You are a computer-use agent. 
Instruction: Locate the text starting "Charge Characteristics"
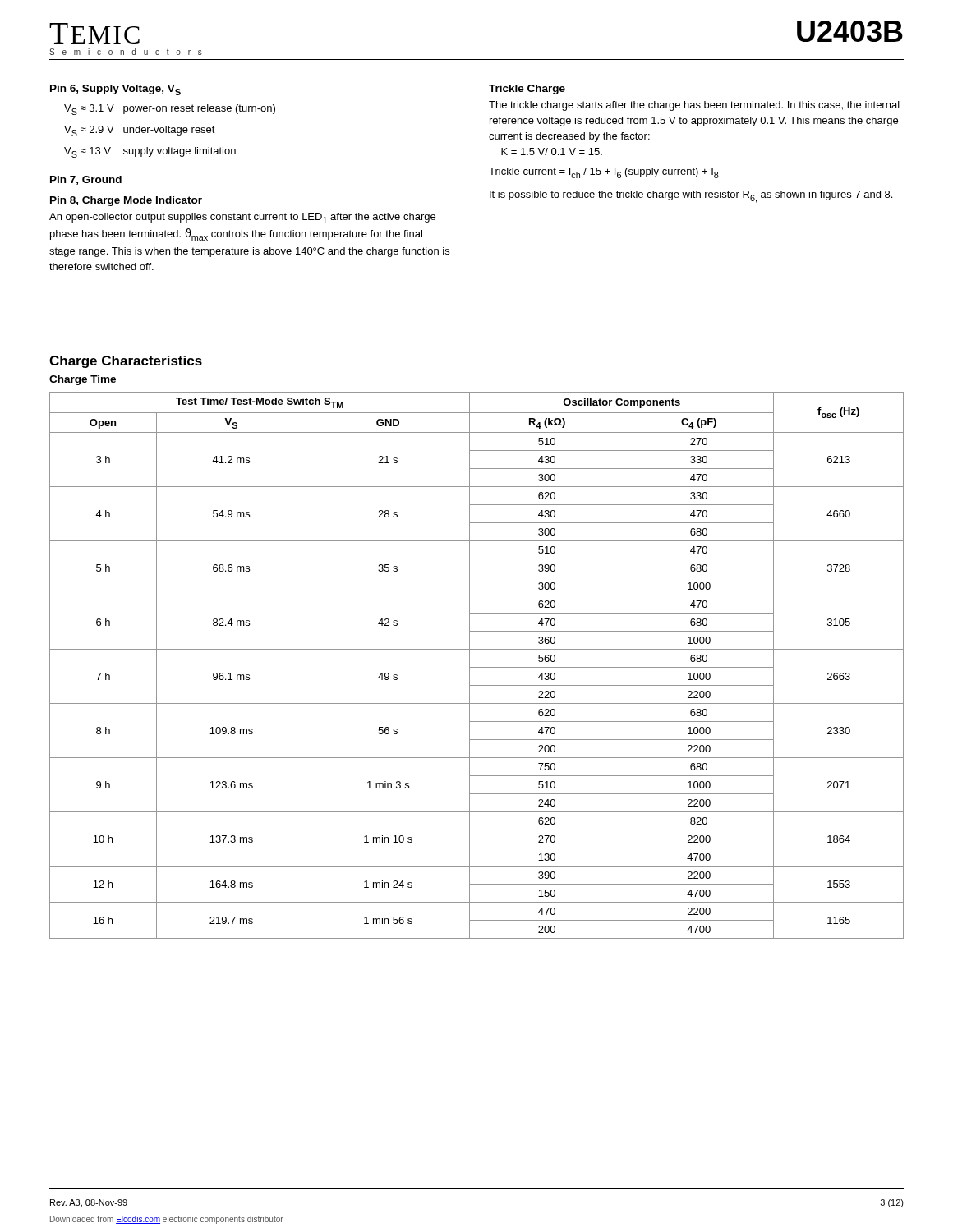pos(126,361)
